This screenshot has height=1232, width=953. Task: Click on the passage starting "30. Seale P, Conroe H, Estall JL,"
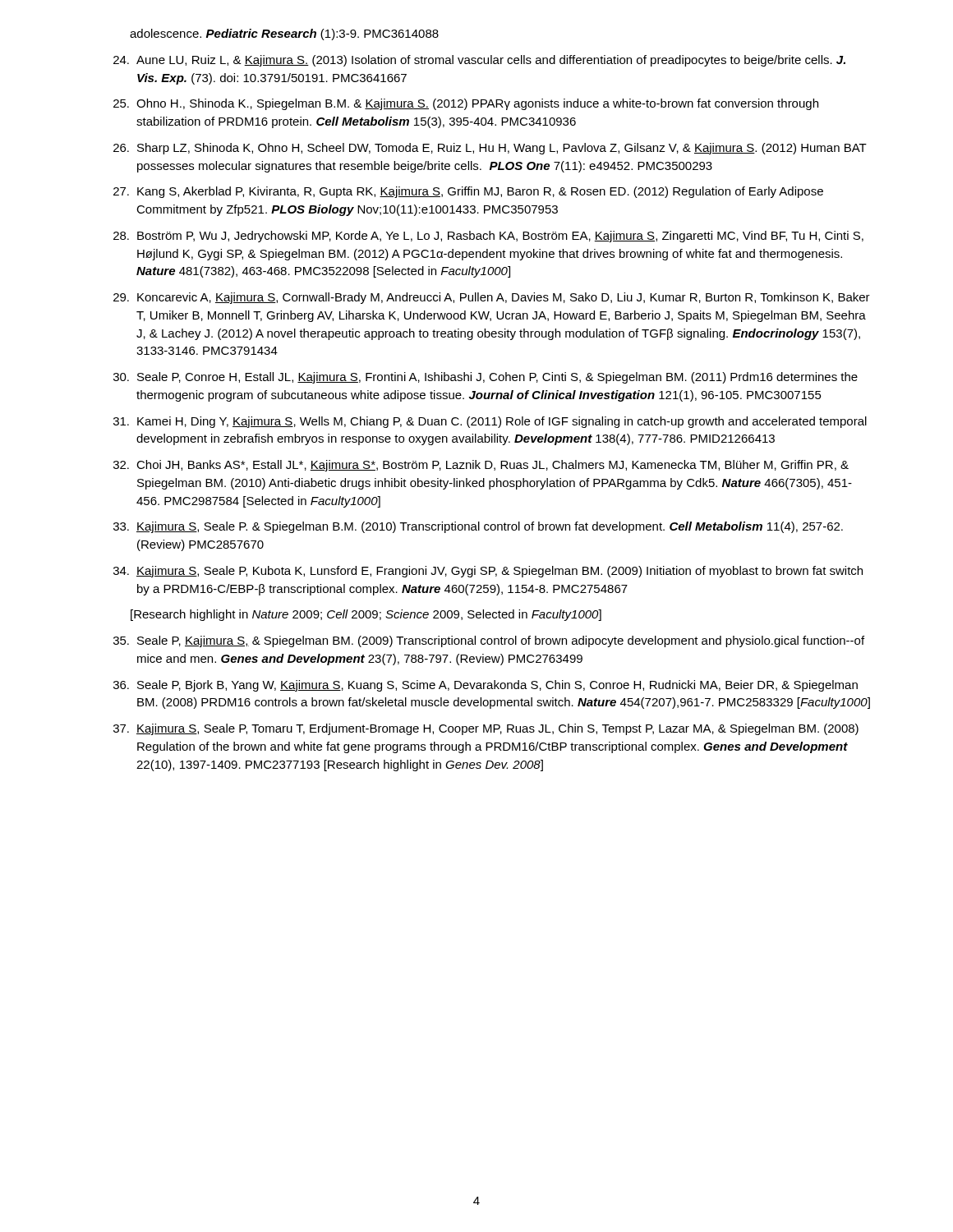tap(481, 386)
